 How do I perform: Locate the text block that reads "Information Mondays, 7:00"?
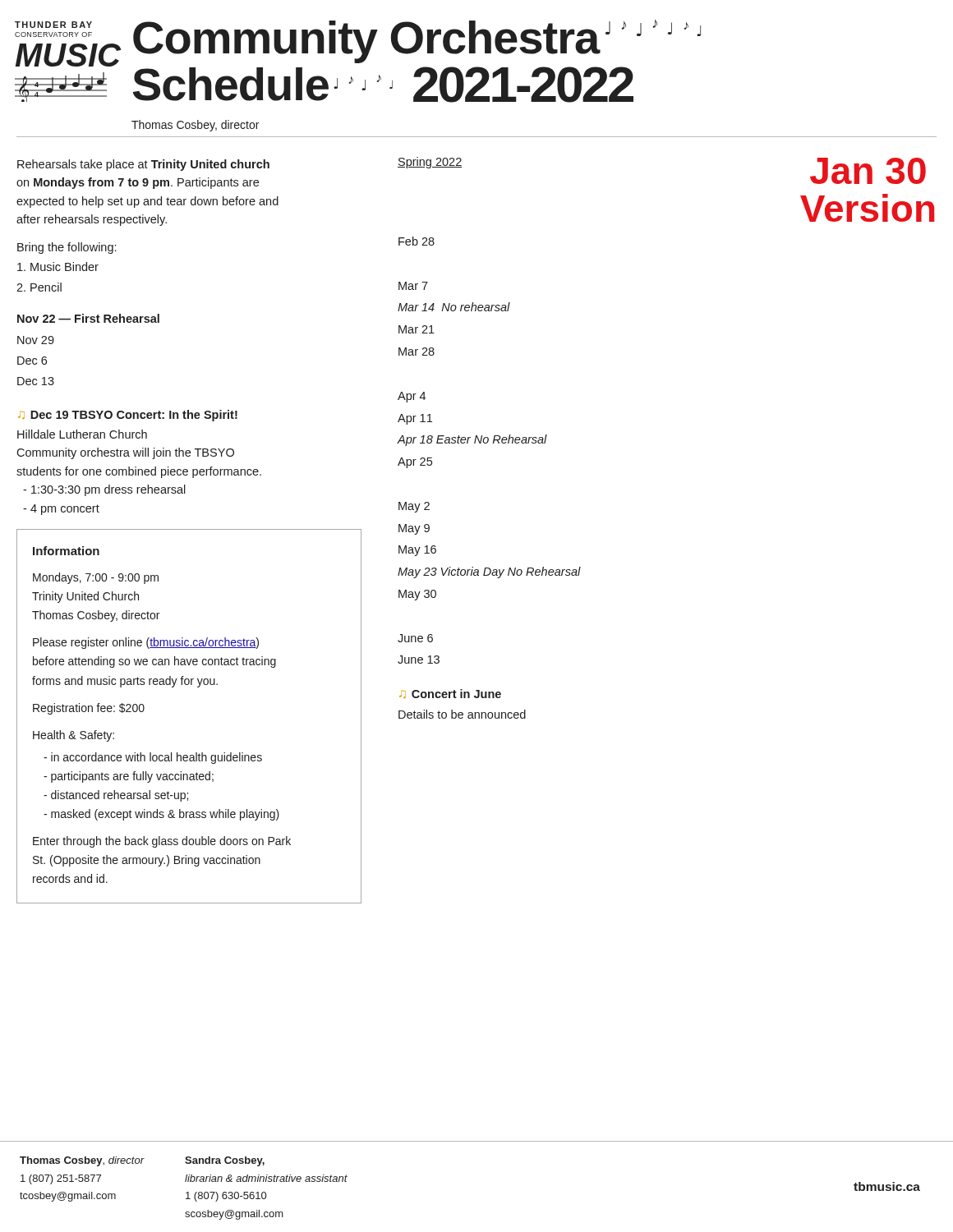[x=66, y=551]
